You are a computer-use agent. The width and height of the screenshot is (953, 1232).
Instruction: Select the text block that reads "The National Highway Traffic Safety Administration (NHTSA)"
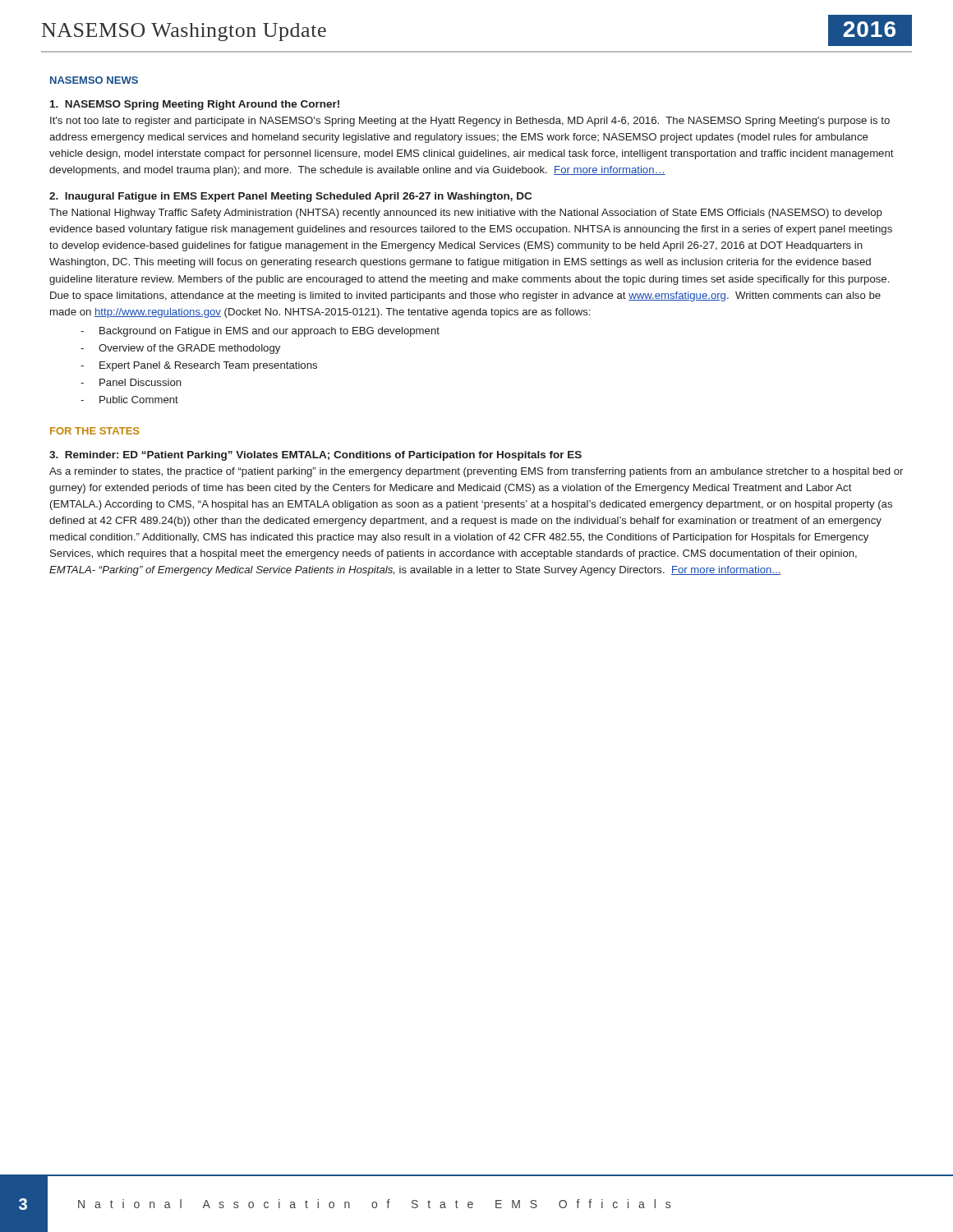point(471,262)
